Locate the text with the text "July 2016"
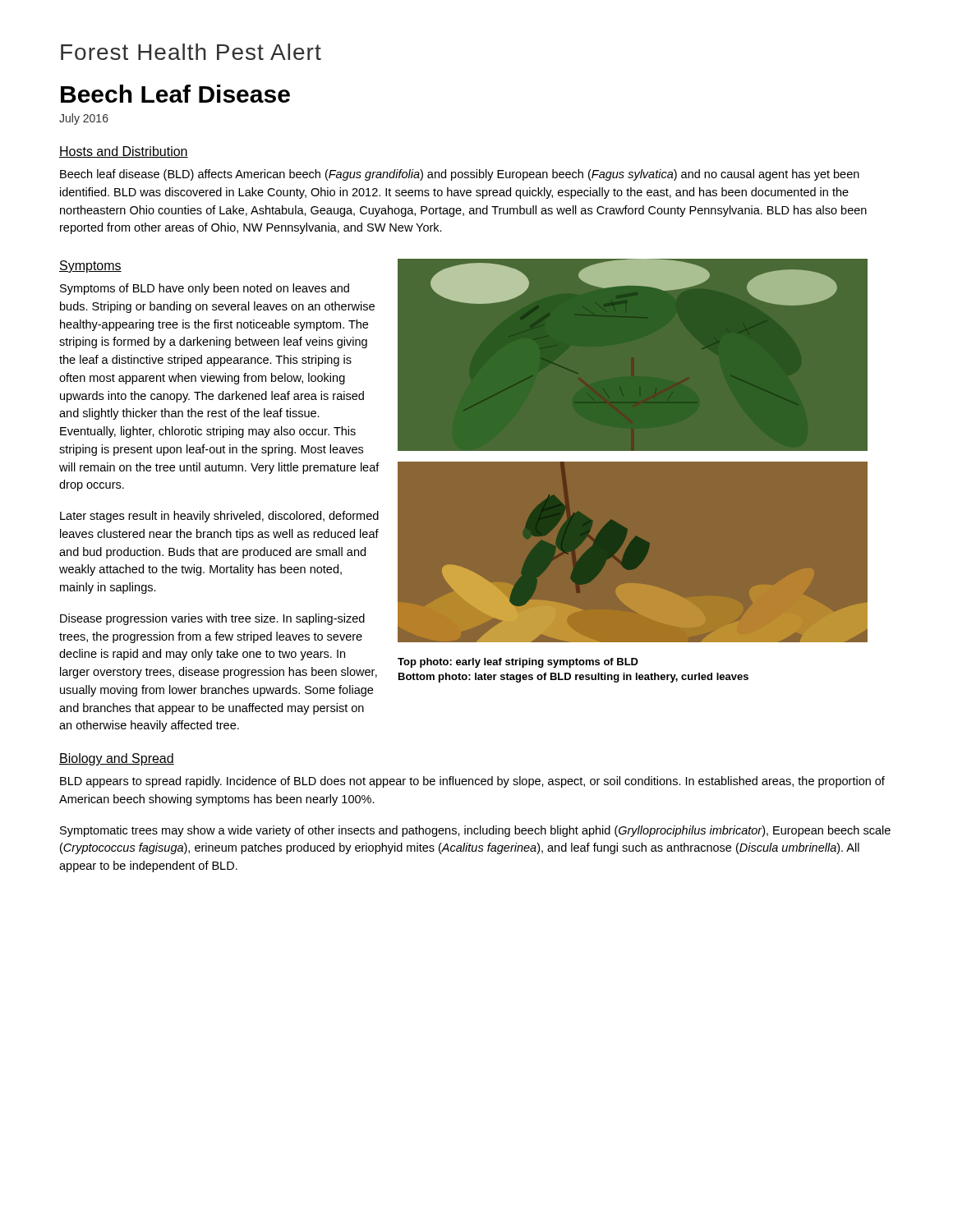 (x=84, y=119)
